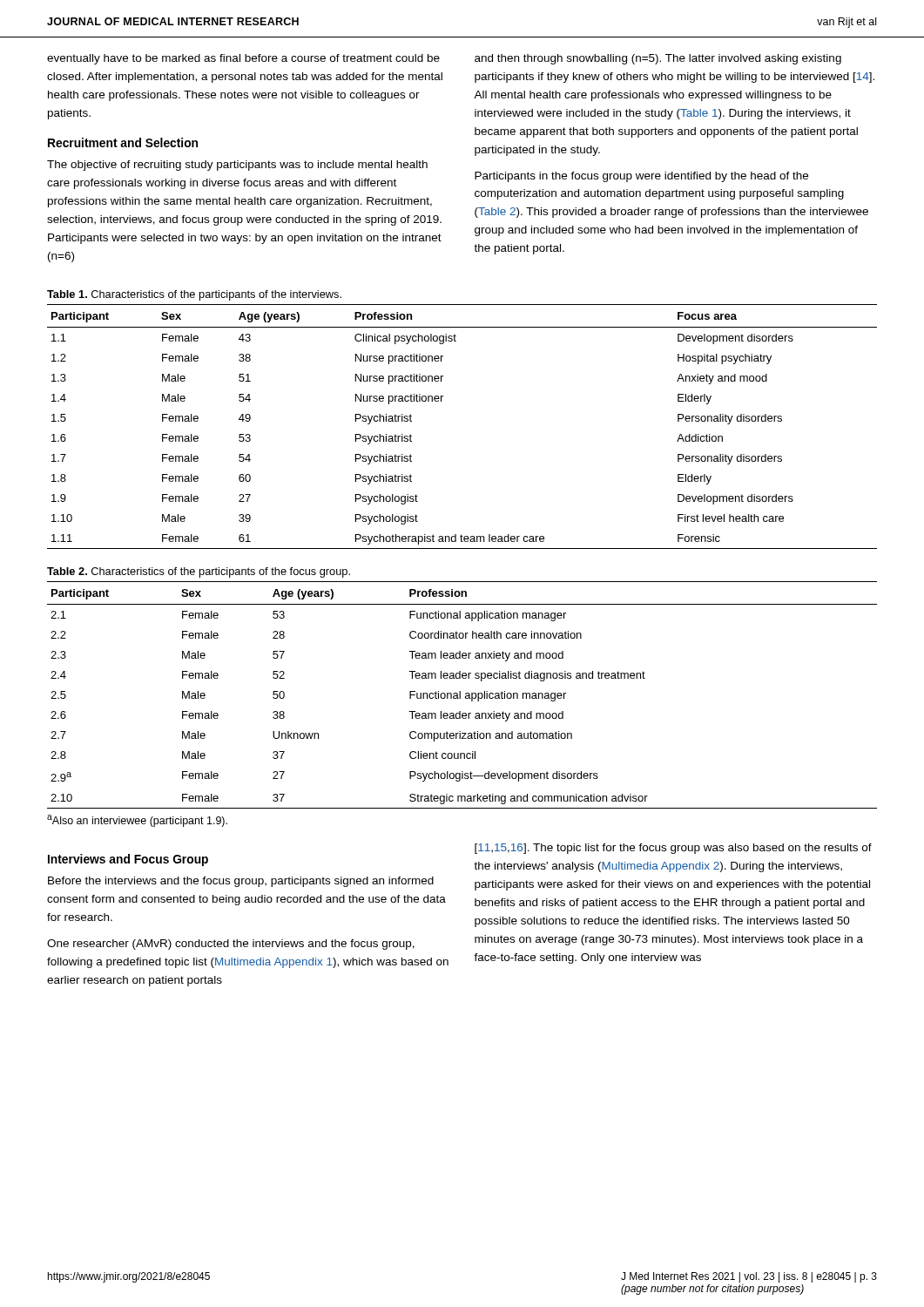Find the text block containing "Before the interviews and the focus group, participants"
The image size is (924, 1307).
[248, 931]
